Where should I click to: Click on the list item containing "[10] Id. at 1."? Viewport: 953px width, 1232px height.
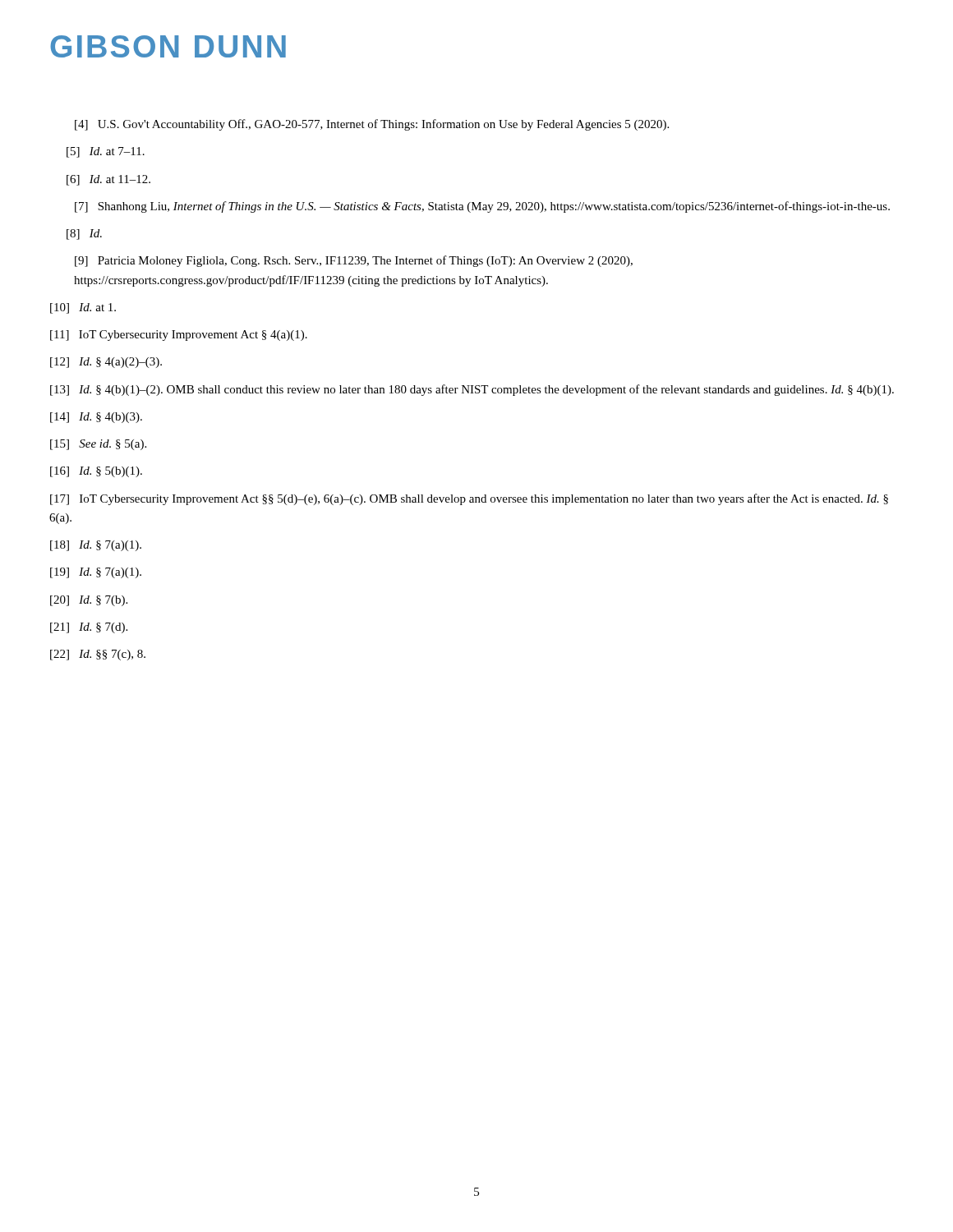pyautogui.click(x=83, y=307)
